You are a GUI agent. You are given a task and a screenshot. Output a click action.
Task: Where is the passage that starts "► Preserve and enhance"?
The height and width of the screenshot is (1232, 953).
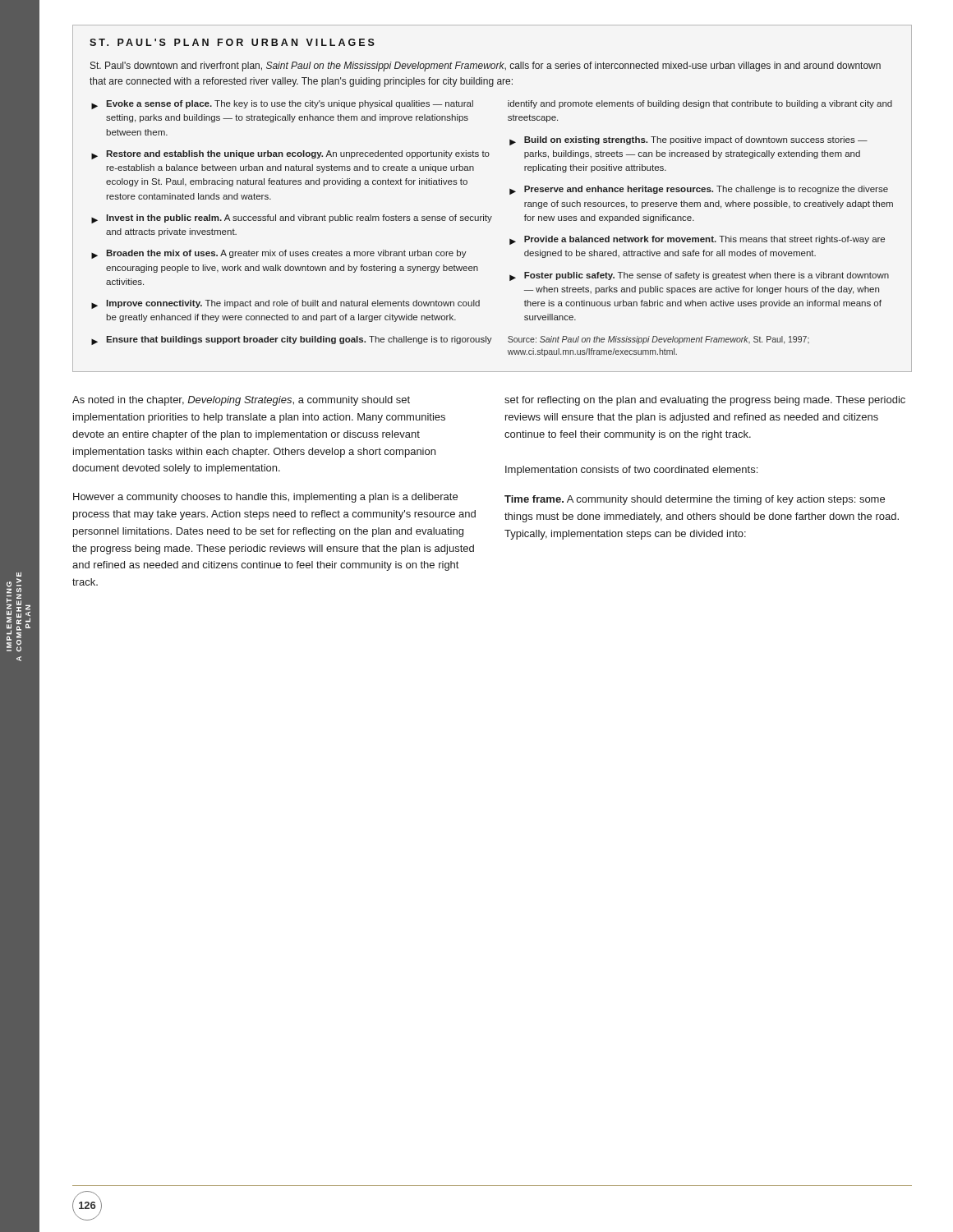[701, 204]
